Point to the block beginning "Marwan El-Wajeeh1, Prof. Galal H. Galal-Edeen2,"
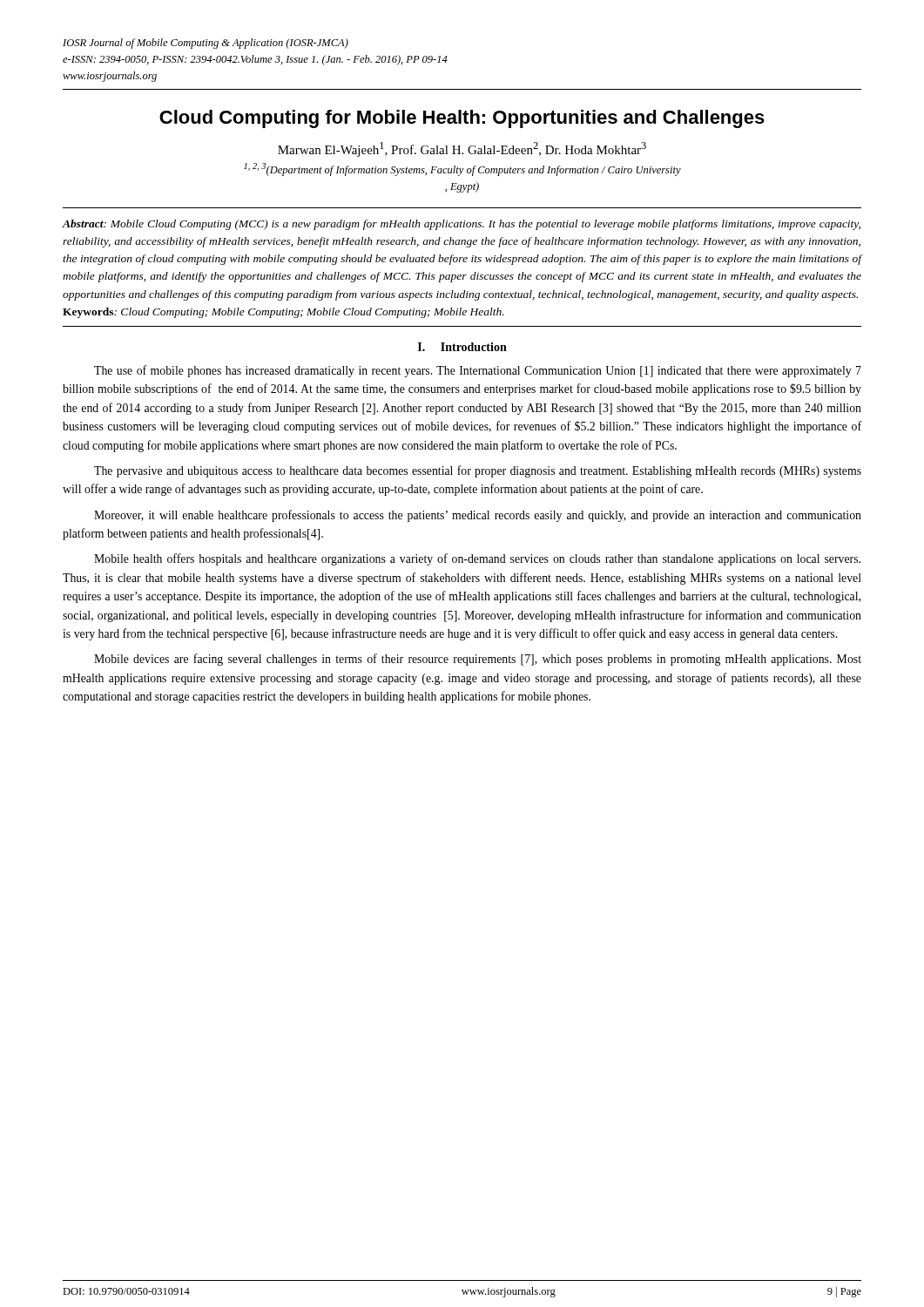Image resolution: width=924 pixels, height=1307 pixels. pyautogui.click(x=462, y=148)
